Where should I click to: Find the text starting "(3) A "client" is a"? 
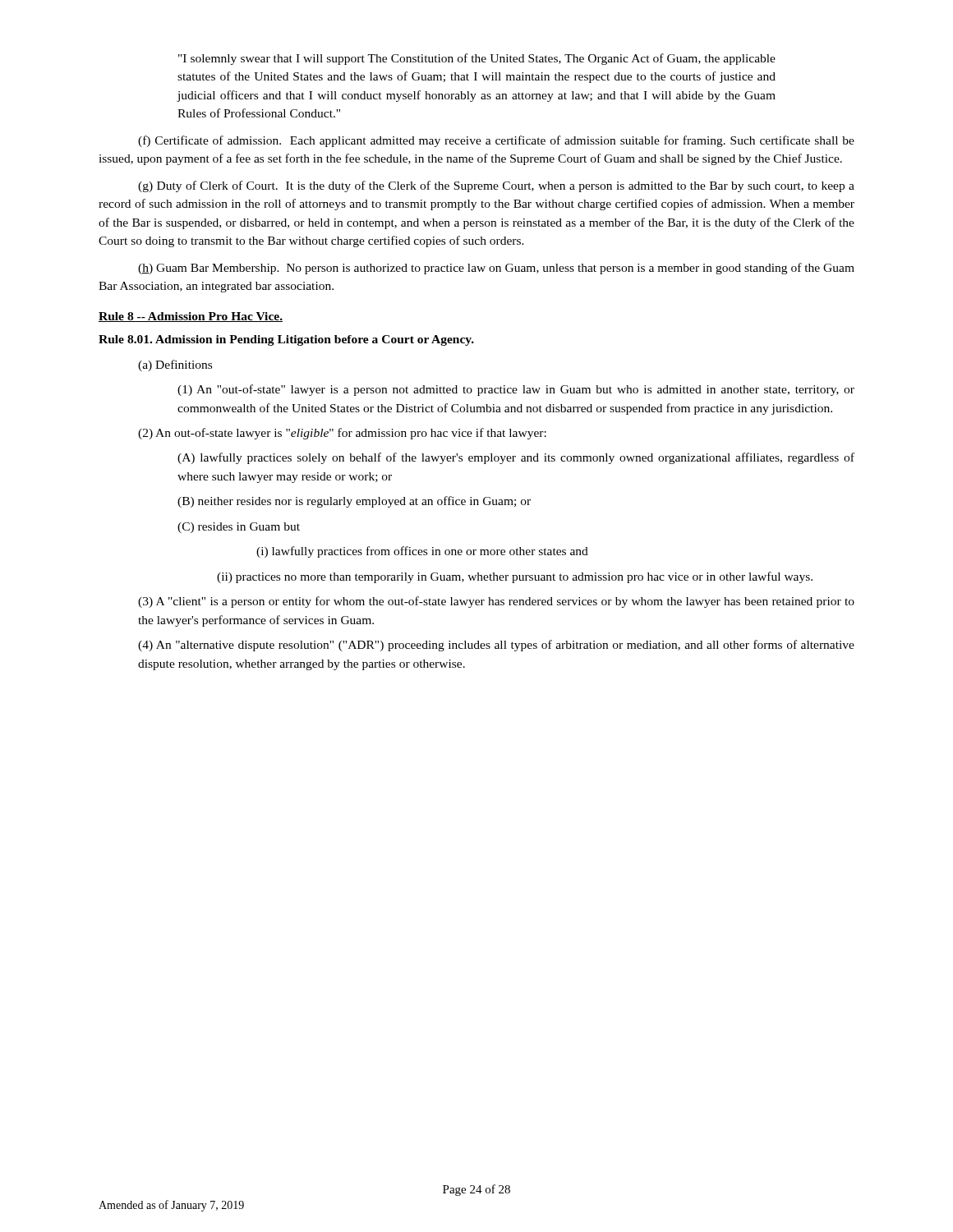point(496,611)
